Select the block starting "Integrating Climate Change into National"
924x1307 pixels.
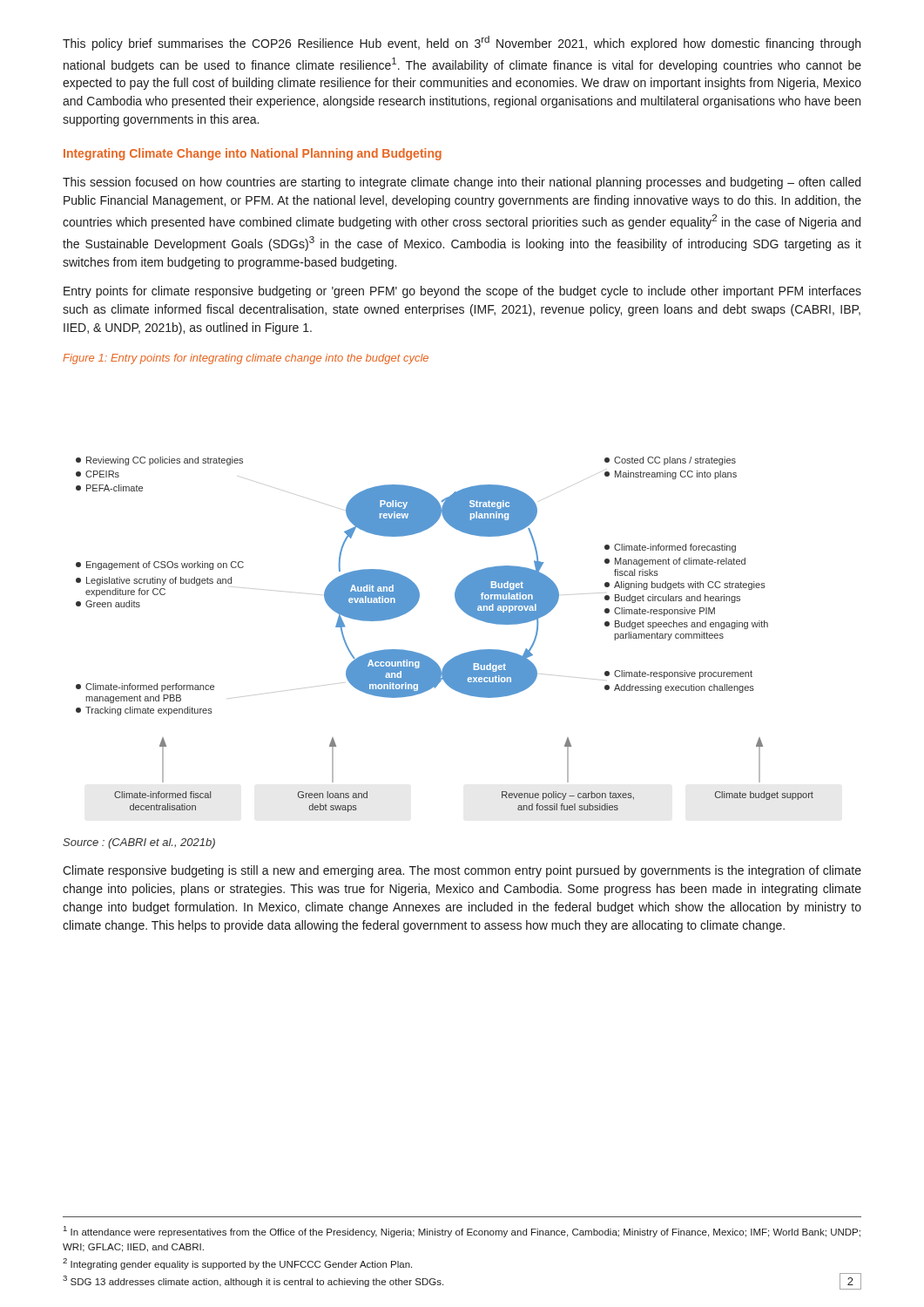coord(253,154)
